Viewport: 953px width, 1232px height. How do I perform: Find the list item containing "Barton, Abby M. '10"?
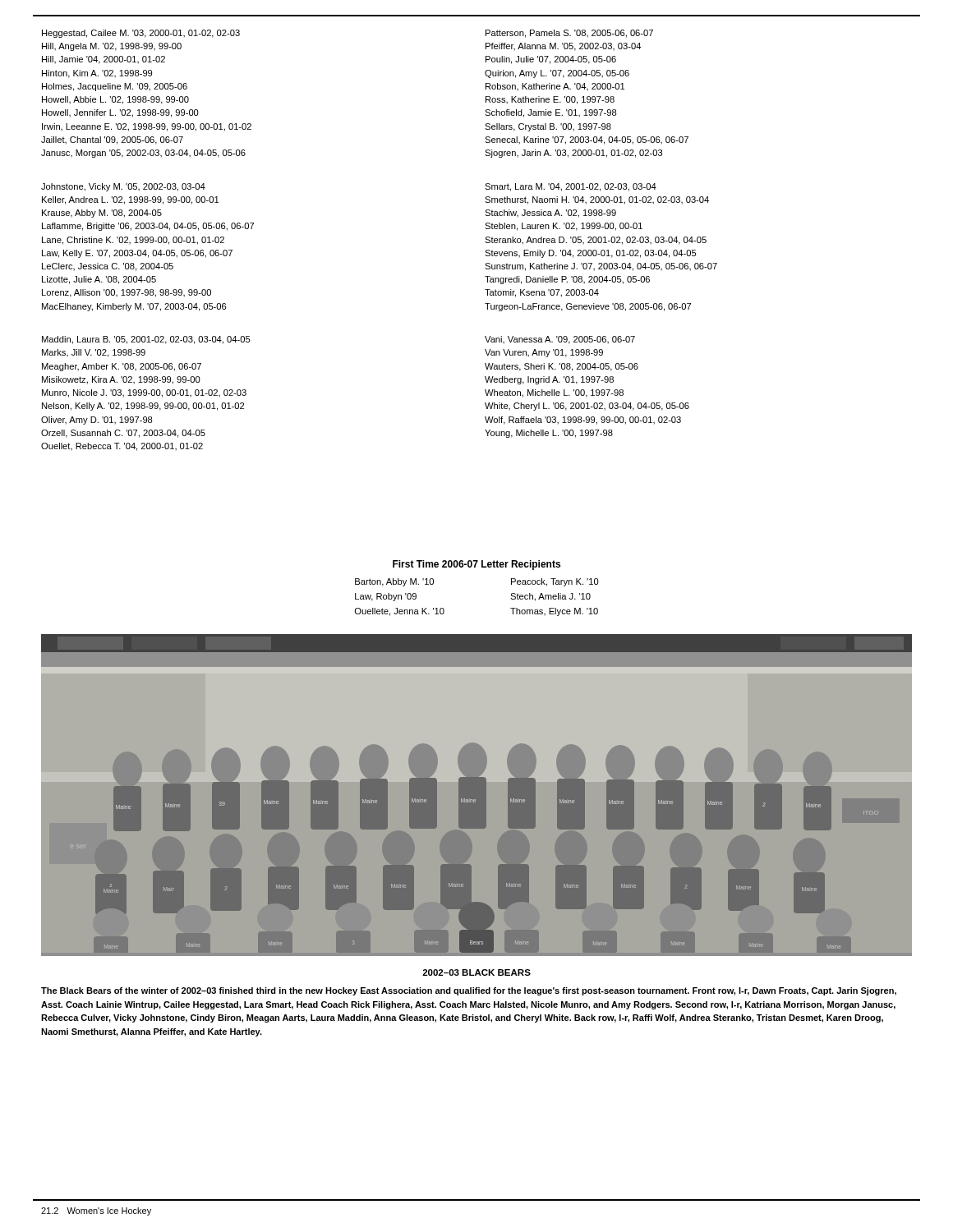pyautogui.click(x=394, y=581)
